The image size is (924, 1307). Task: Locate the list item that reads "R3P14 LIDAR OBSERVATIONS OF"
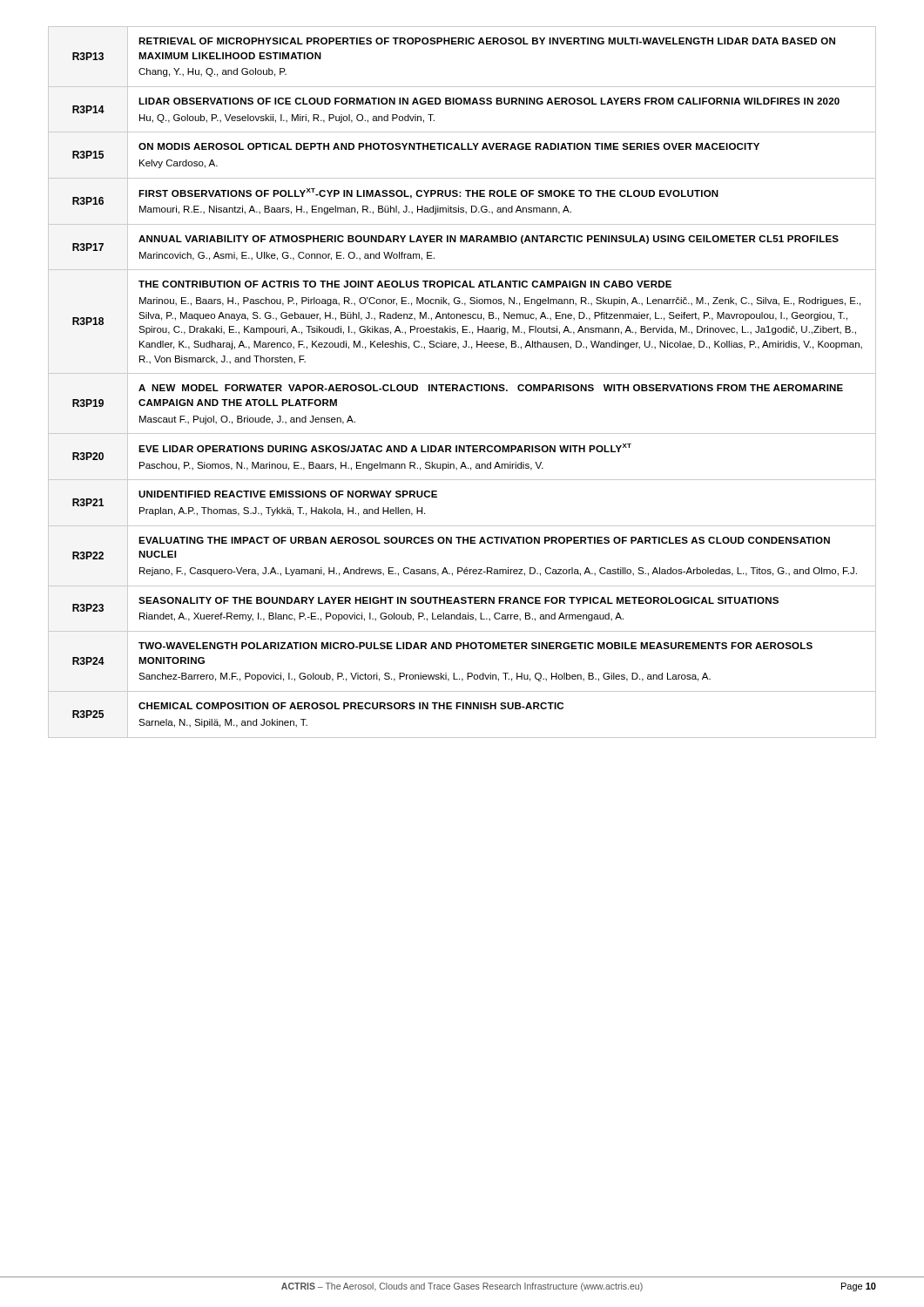[462, 110]
